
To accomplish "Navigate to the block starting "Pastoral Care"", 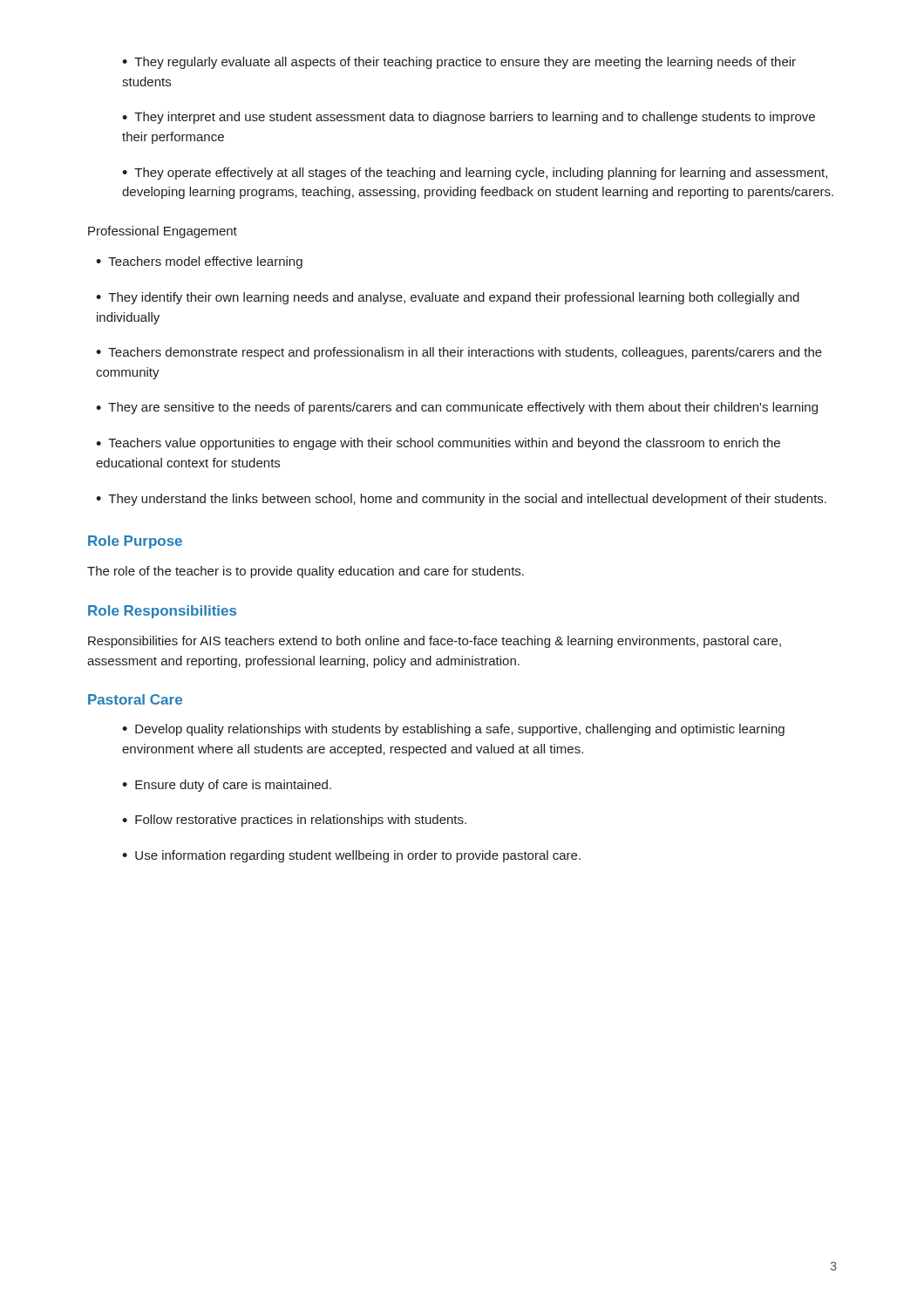I will pos(135,700).
